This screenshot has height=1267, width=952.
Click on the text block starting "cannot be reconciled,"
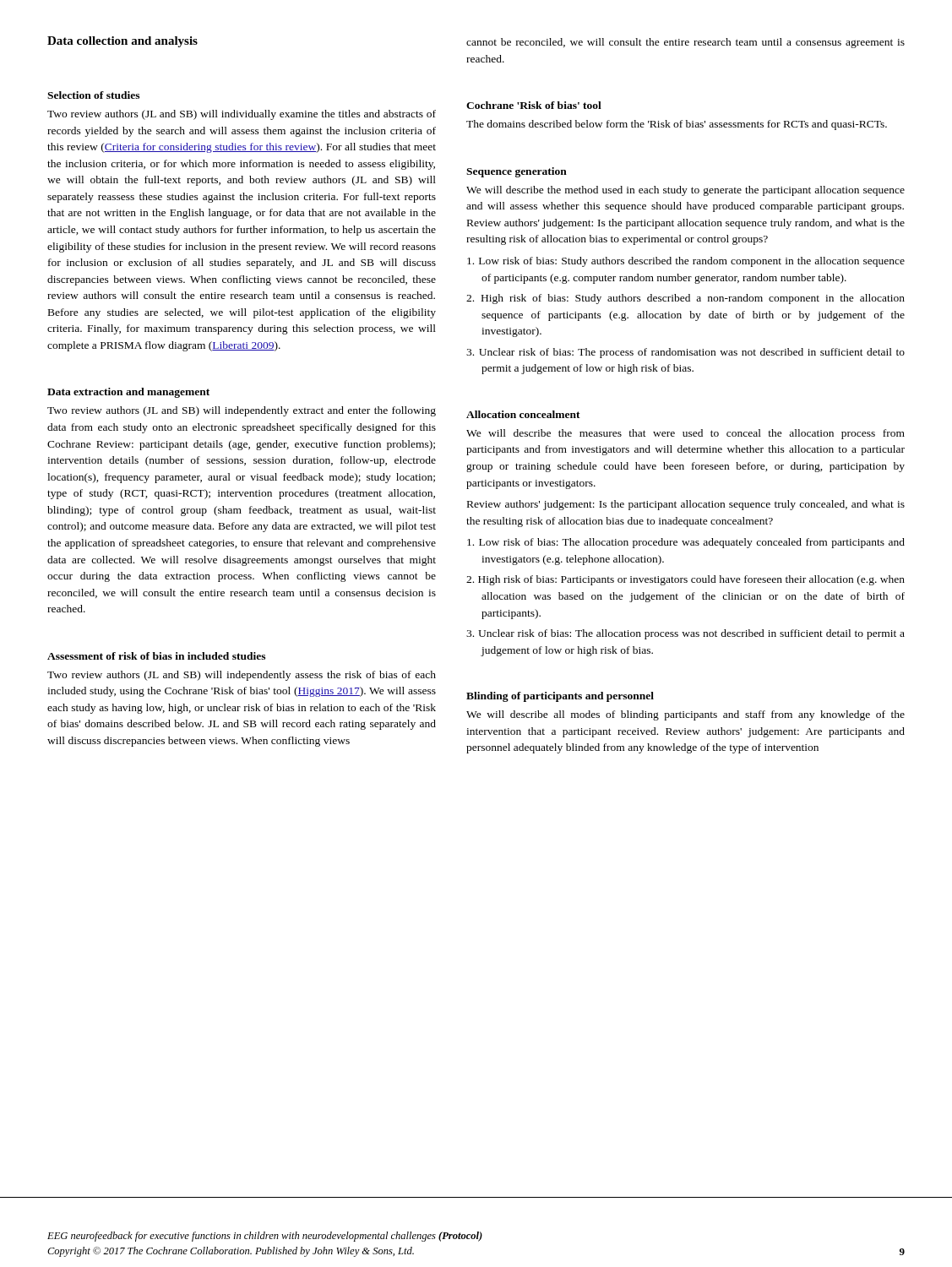685,50
